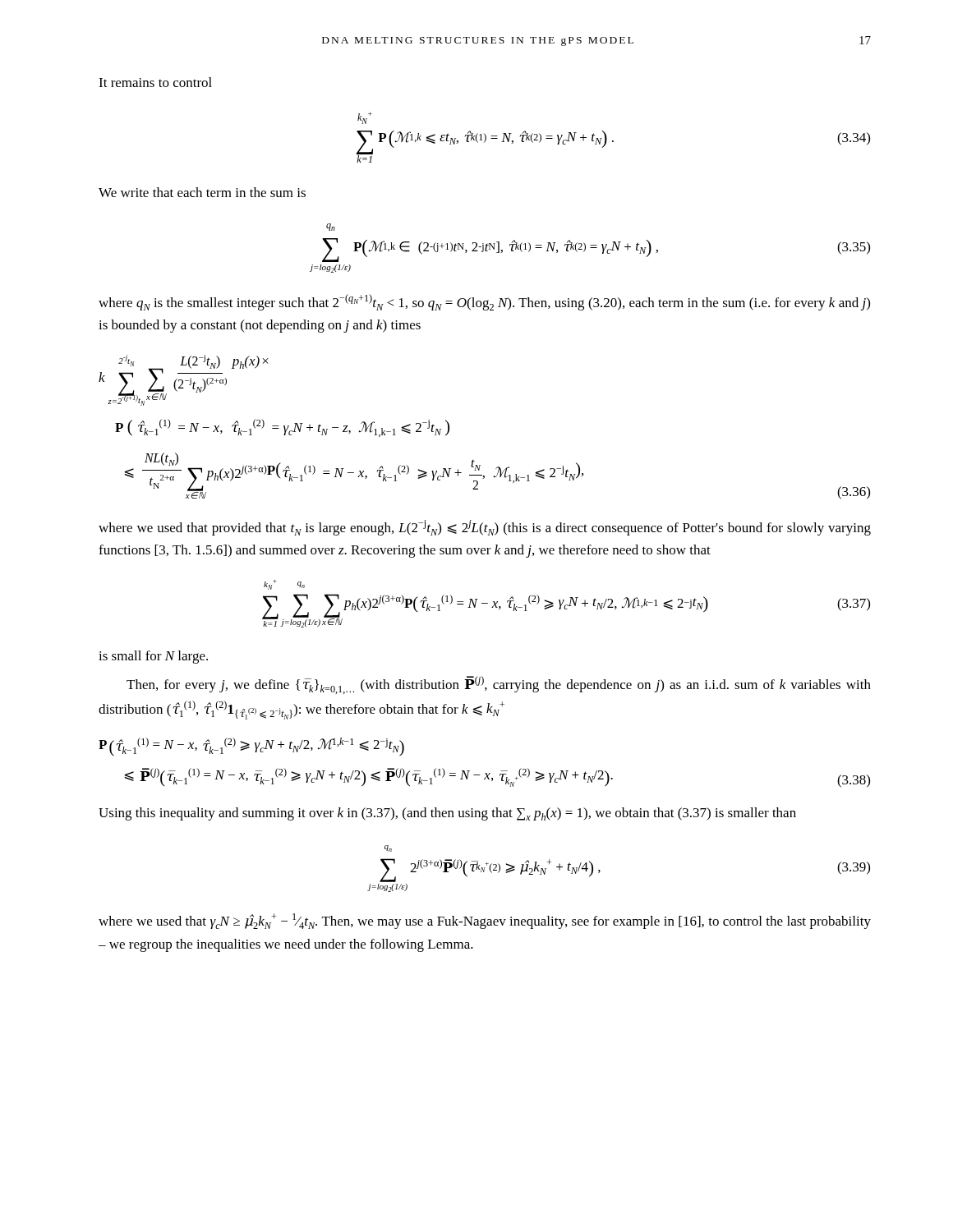Select the text block that says "We write that each term in the sum"

click(x=202, y=192)
